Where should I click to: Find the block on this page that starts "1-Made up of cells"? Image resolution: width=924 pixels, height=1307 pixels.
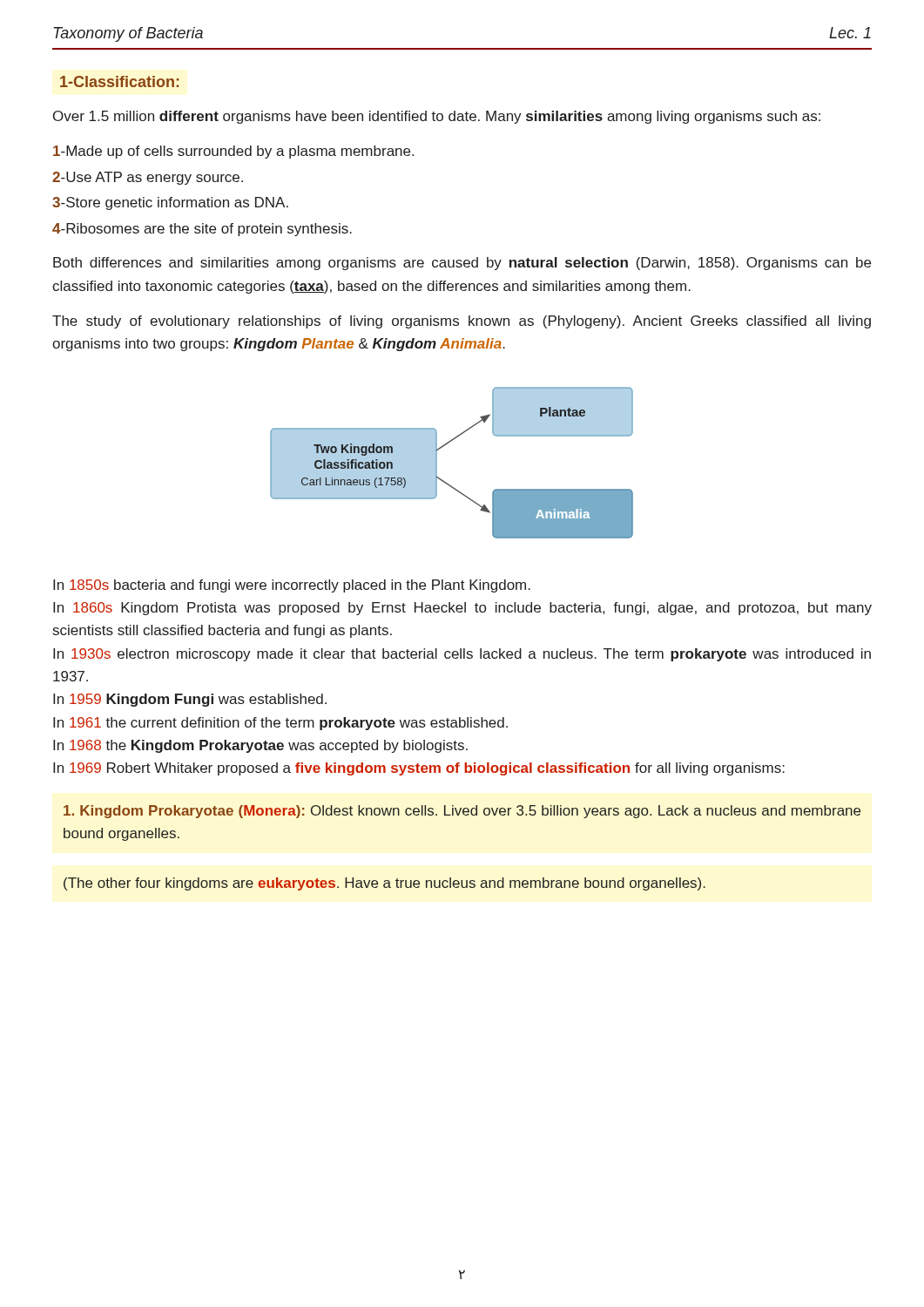click(x=234, y=151)
